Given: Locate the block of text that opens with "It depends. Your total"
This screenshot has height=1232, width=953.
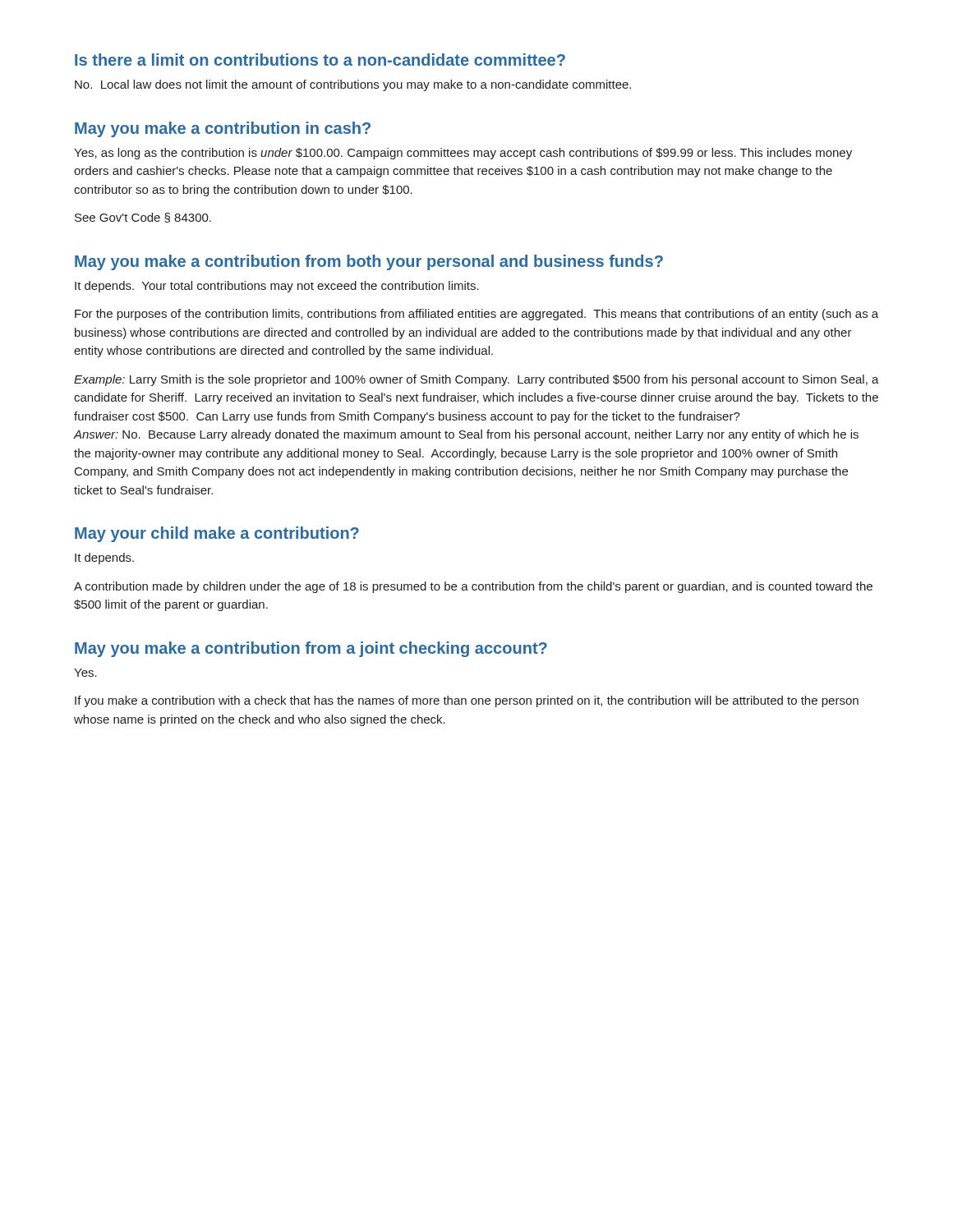Looking at the screenshot, I should [x=277, y=285].
